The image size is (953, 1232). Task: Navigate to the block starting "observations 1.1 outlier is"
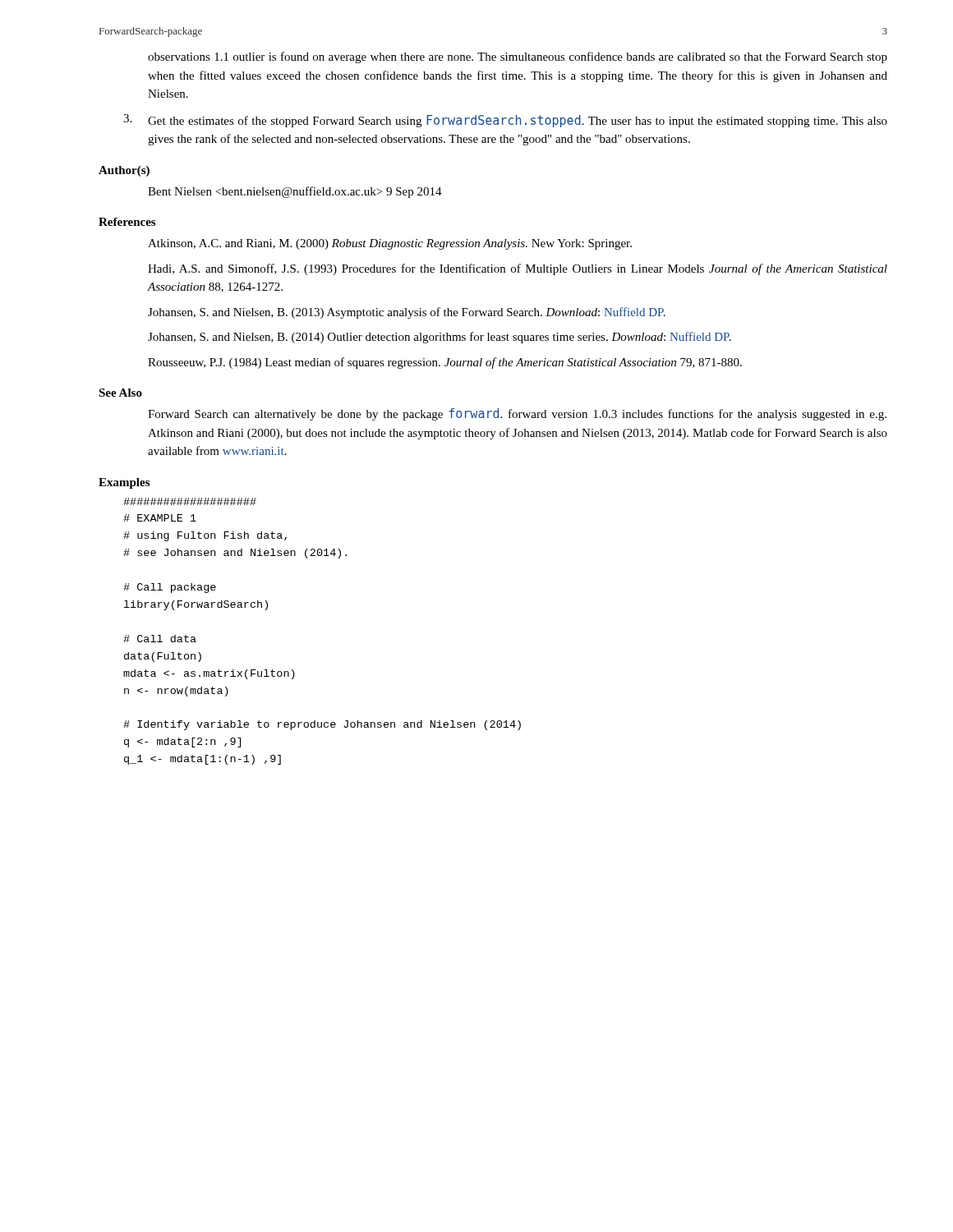tap(518, 75)
